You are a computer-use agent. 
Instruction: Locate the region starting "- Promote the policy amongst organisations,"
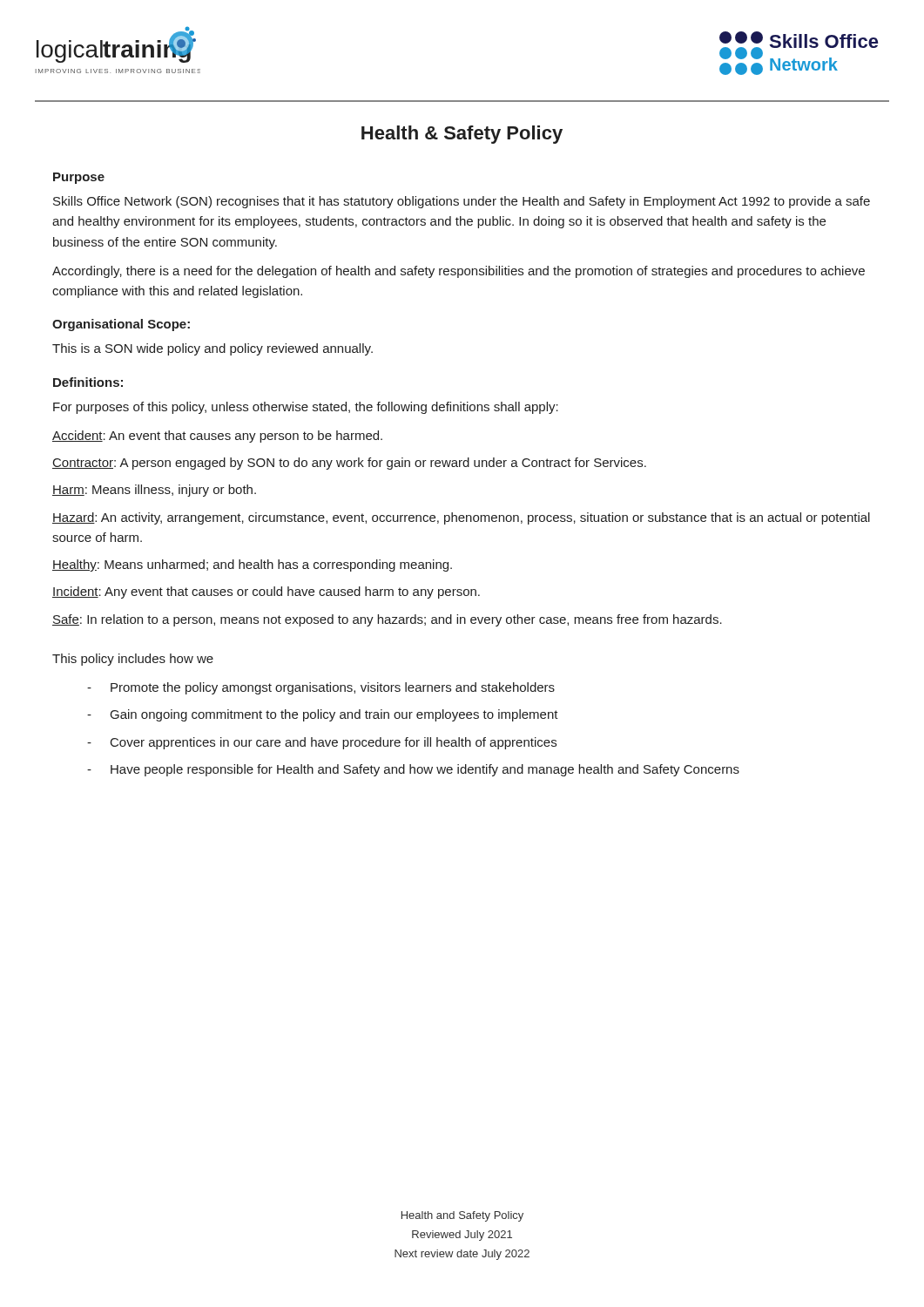479,687
